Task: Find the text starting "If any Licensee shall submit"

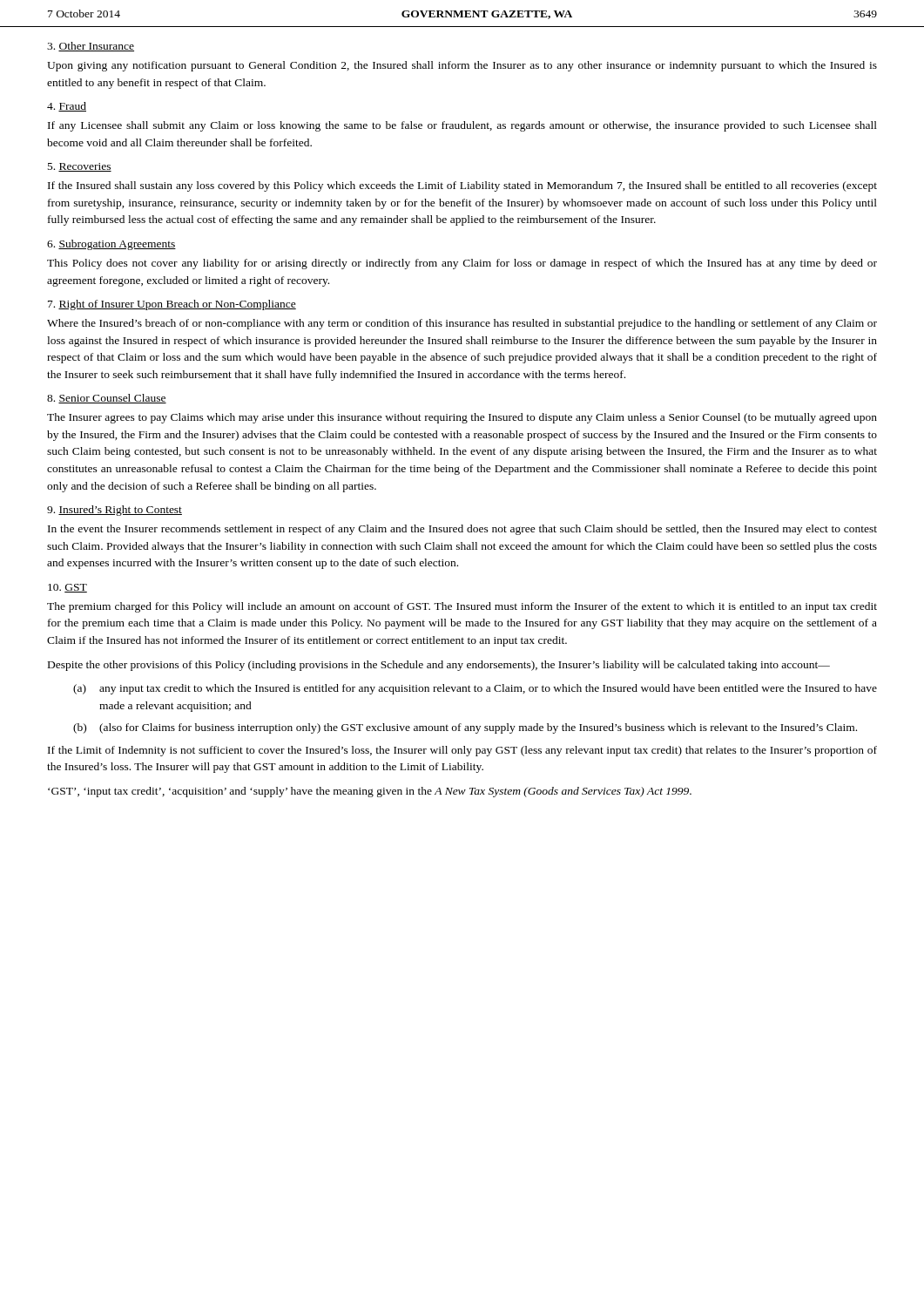Action: coord(462,134)
